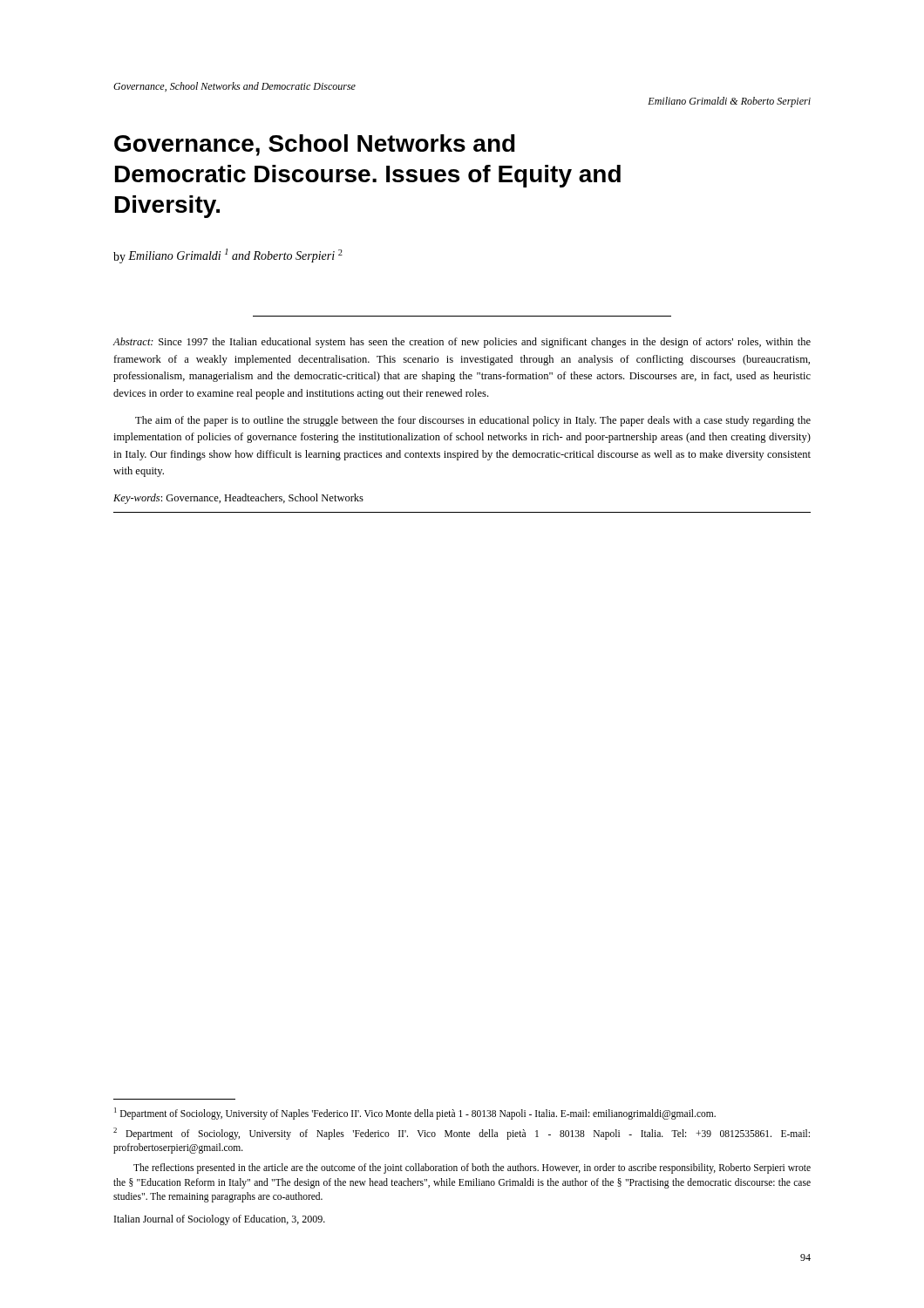Find the block on this page that starts "2 Department of Sociology, University of"
The image size is (924, 1308).
pyautogui.click(x=462, y=1140)
